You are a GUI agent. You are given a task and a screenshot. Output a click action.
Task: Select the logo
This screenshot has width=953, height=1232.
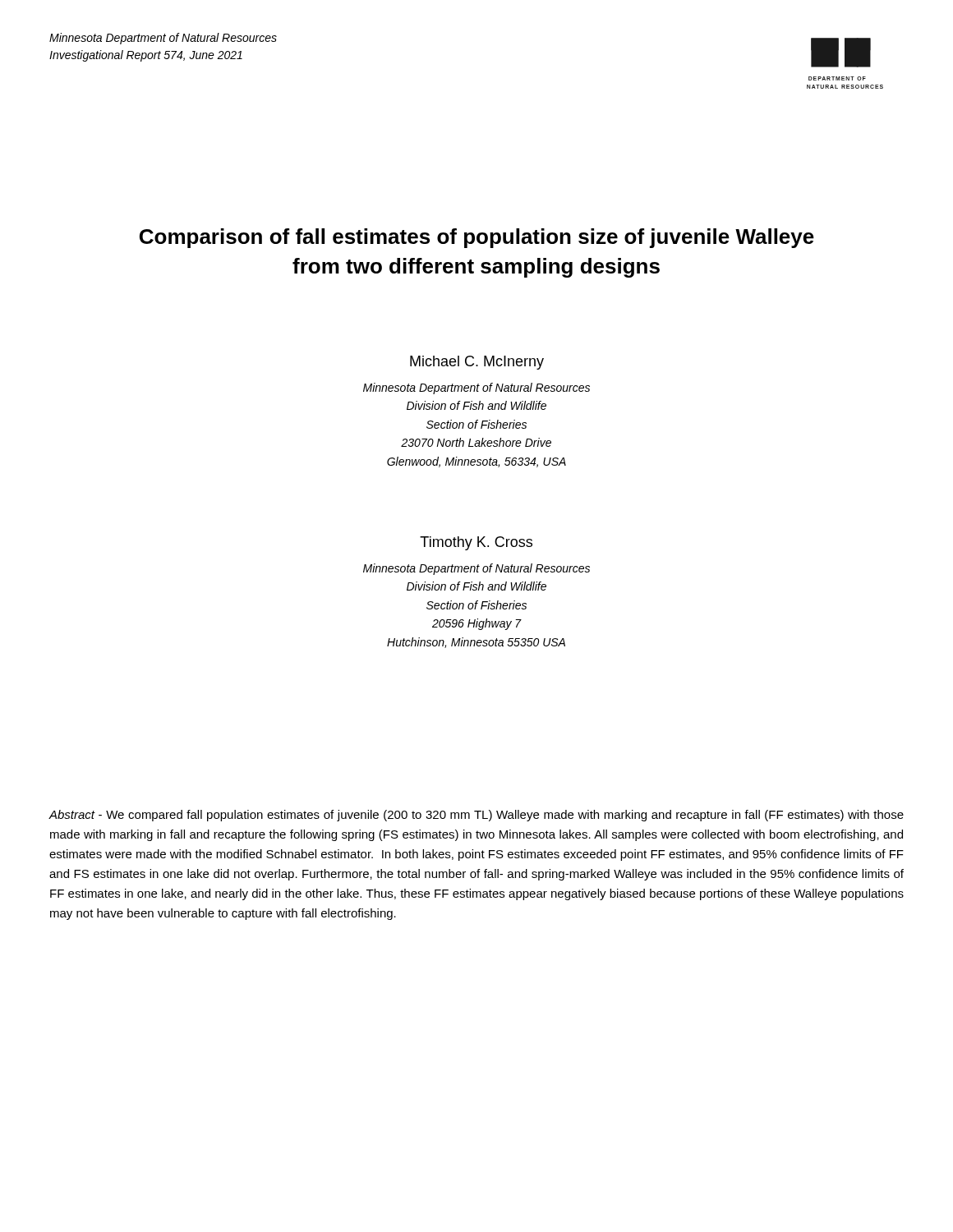tap(854, 62)
